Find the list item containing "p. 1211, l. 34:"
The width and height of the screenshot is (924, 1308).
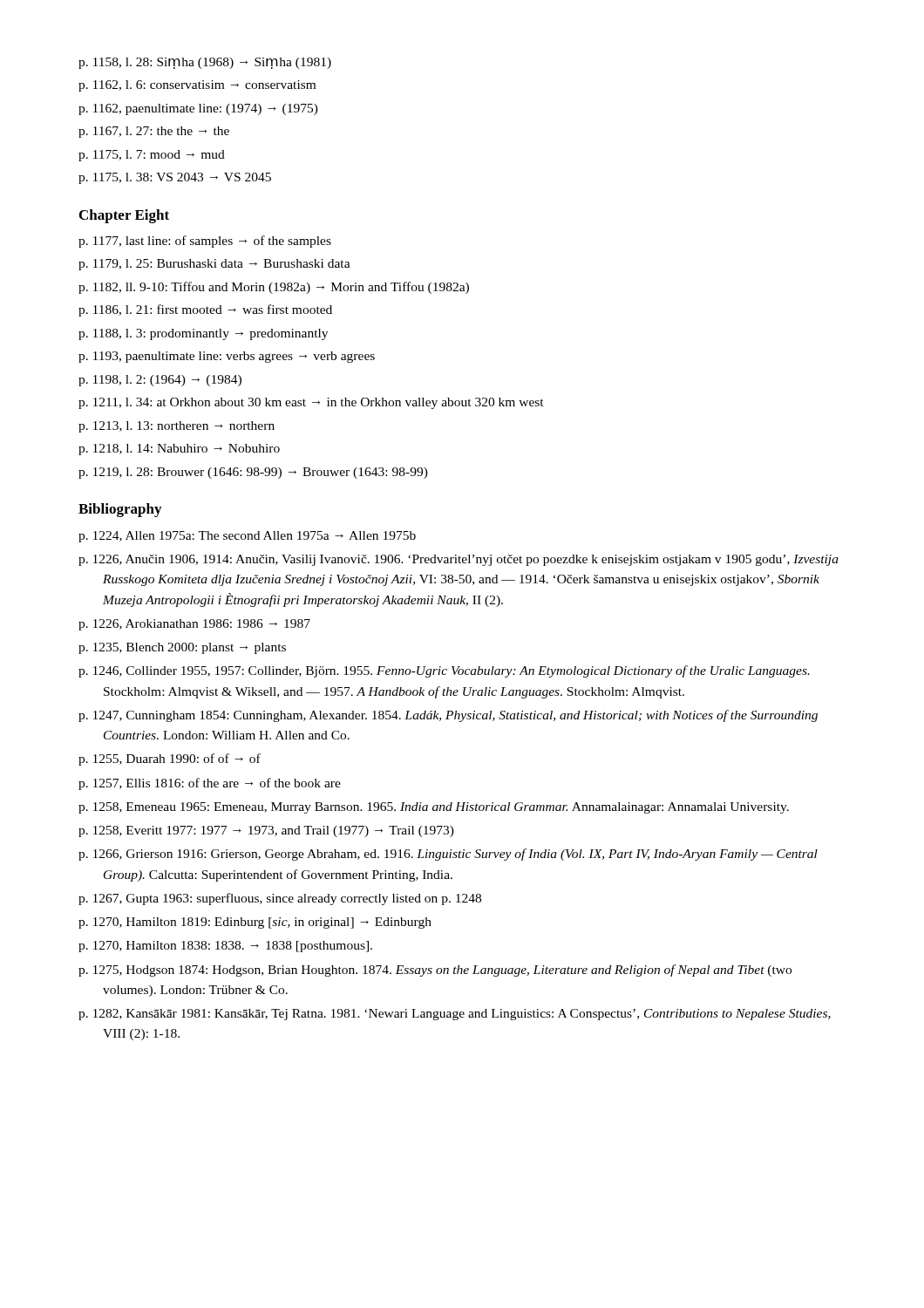tap(311, 402)
